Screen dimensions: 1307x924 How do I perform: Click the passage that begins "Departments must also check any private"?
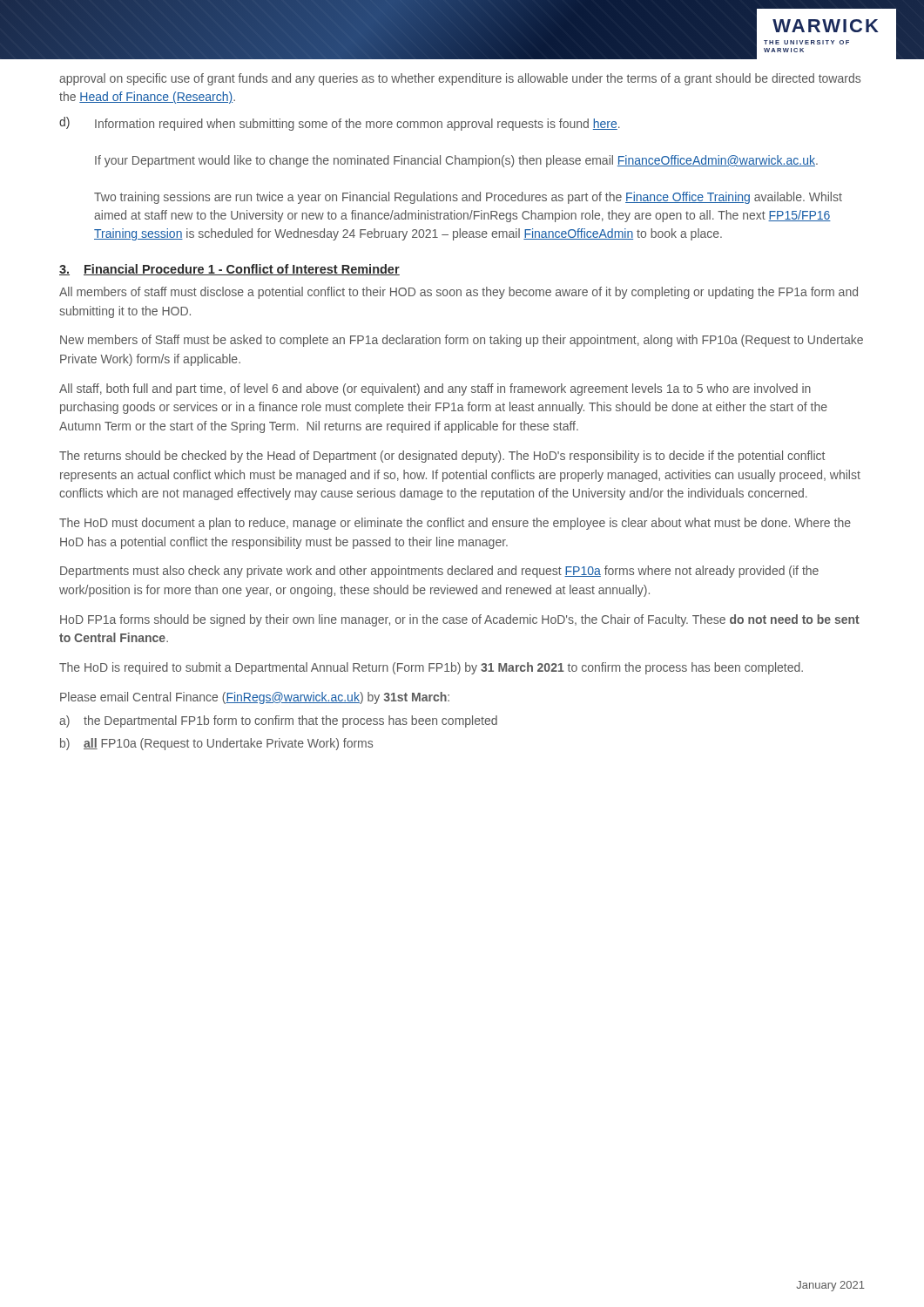[439, 580]
